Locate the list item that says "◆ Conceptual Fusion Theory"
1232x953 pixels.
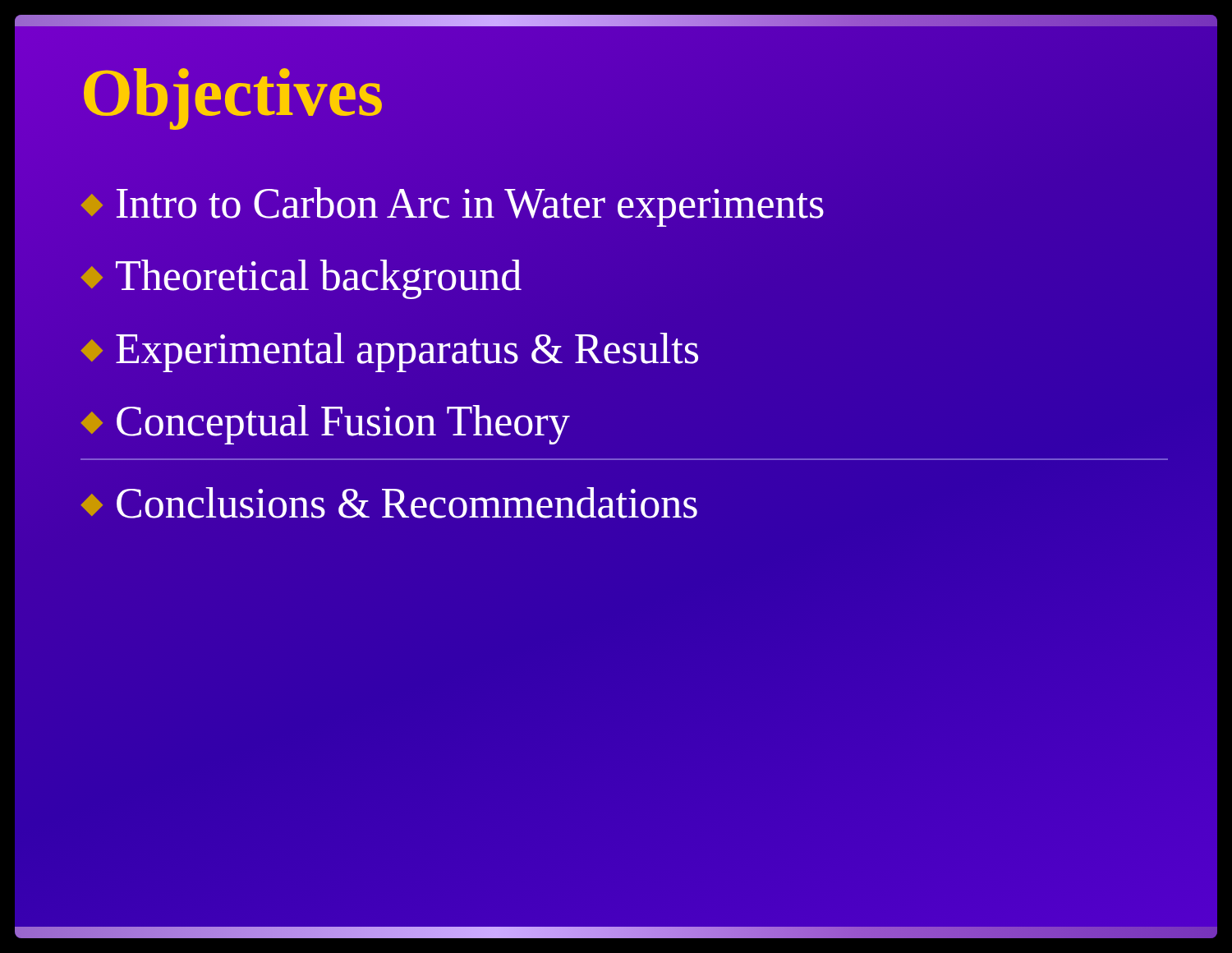tap(325, 421)
